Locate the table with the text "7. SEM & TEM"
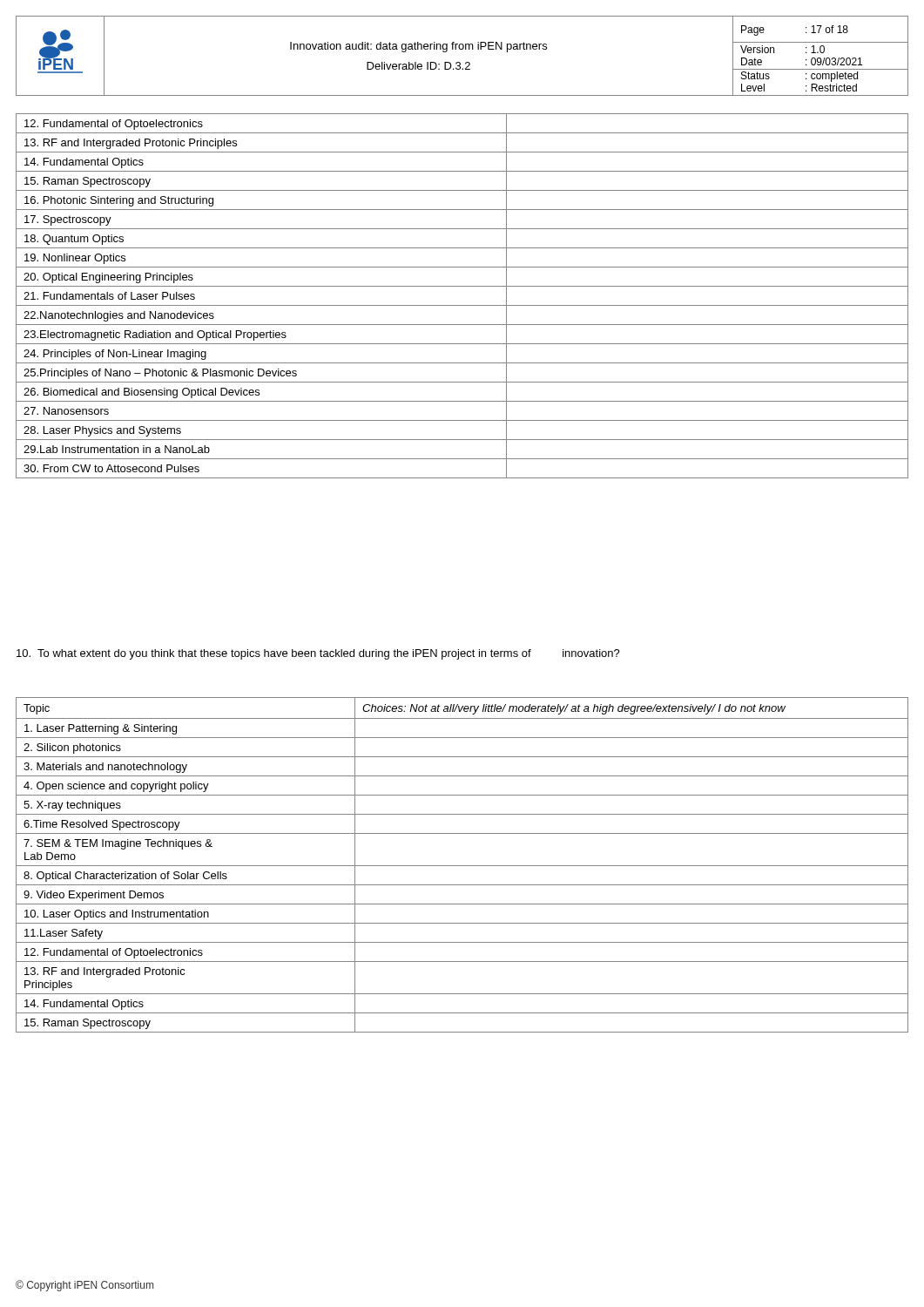 (462, 865)
